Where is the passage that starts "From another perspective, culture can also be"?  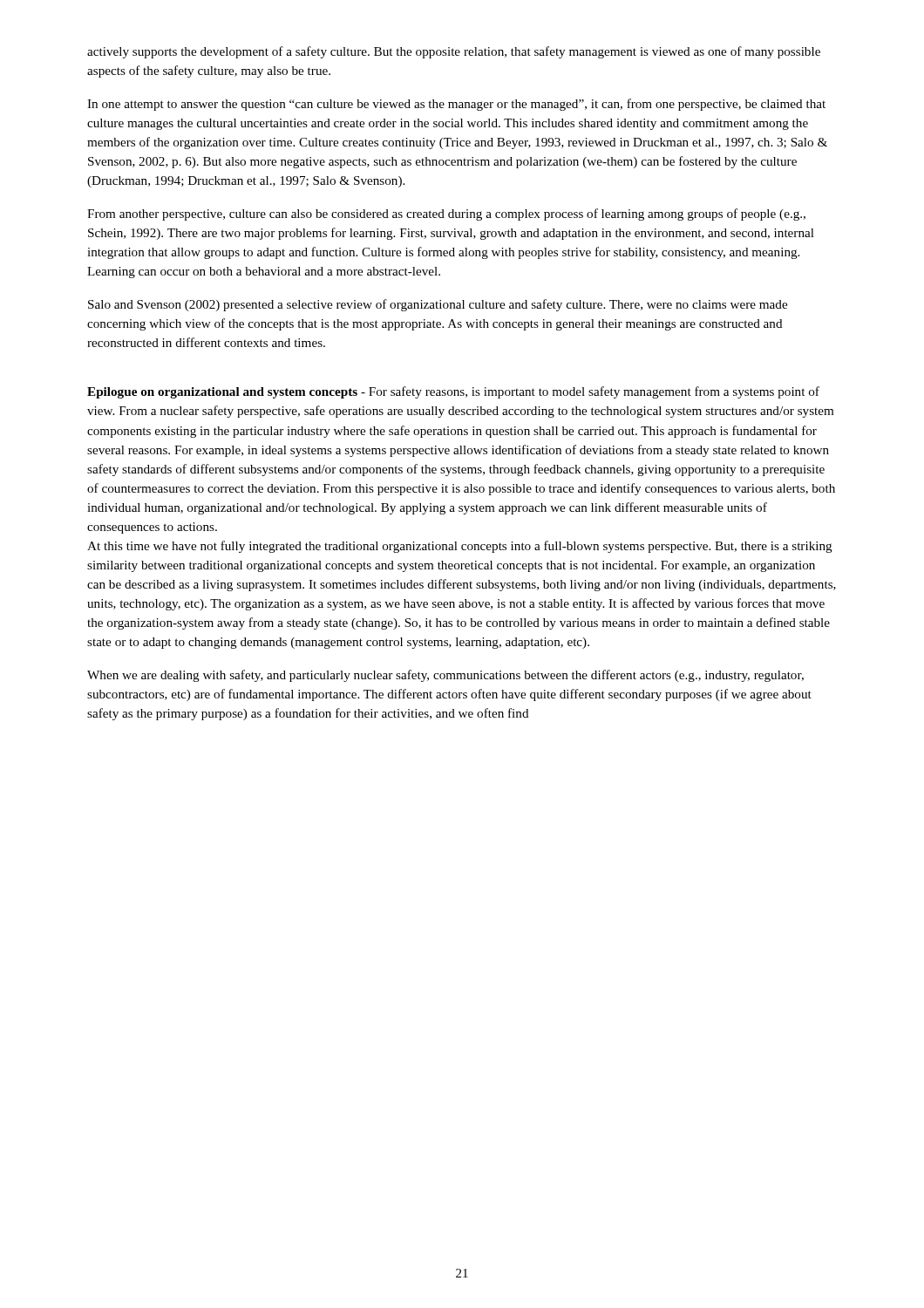tap(451, 242)
